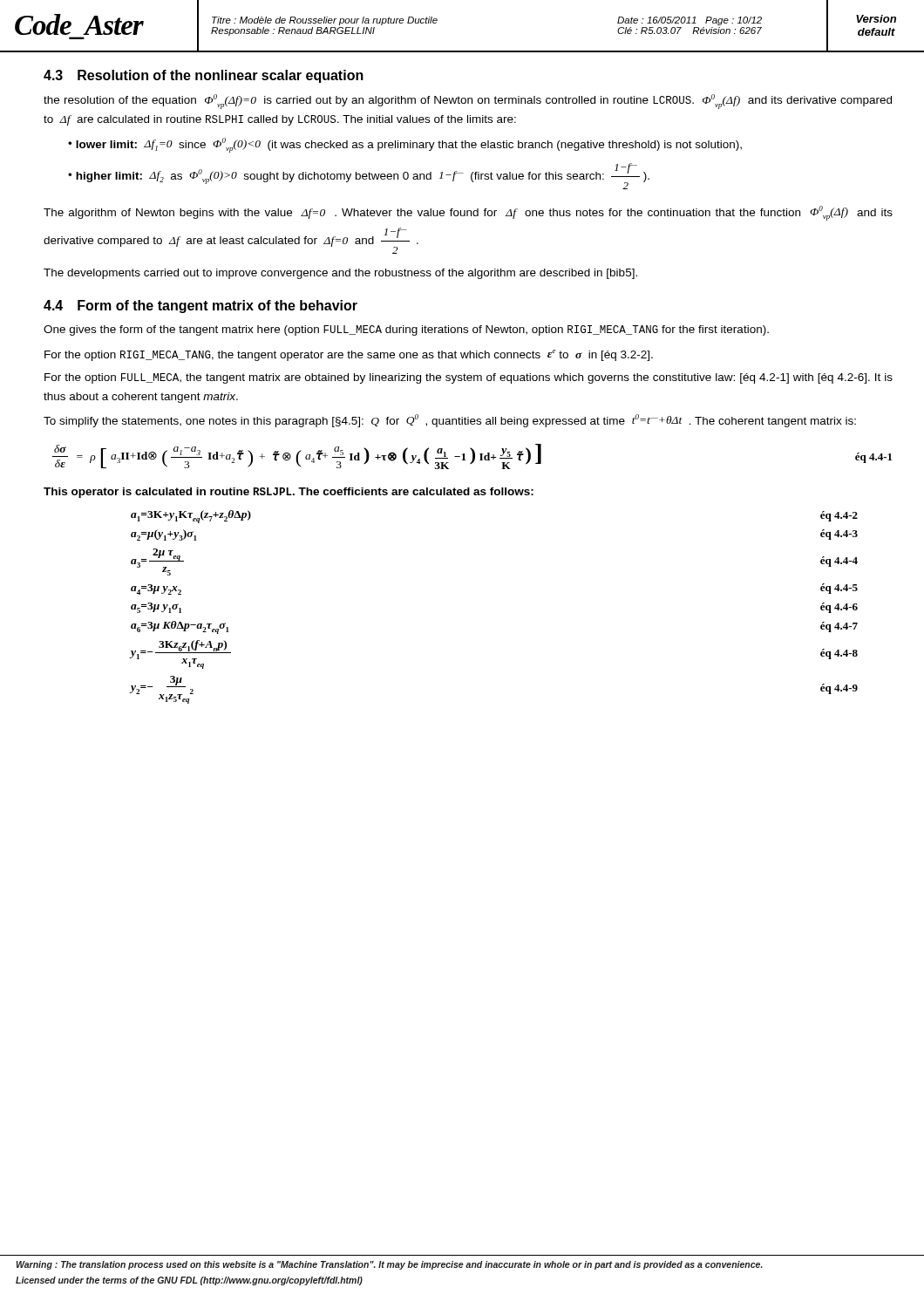Locate the text block starting "For the option RIGI_MECA_TANG, the"

(x=349, y=353)
